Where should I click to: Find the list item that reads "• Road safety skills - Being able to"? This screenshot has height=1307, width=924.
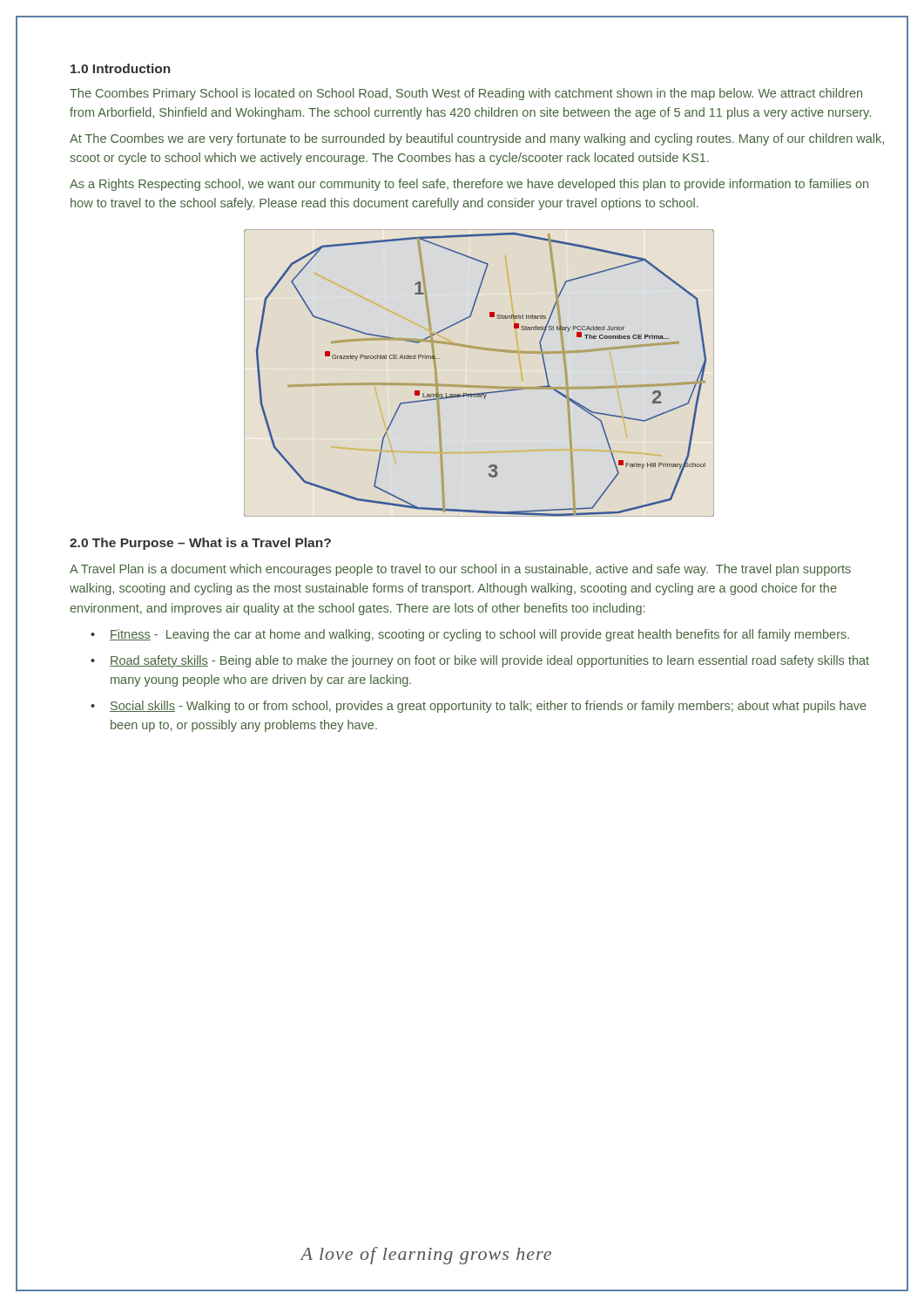(x=489, y=670)
